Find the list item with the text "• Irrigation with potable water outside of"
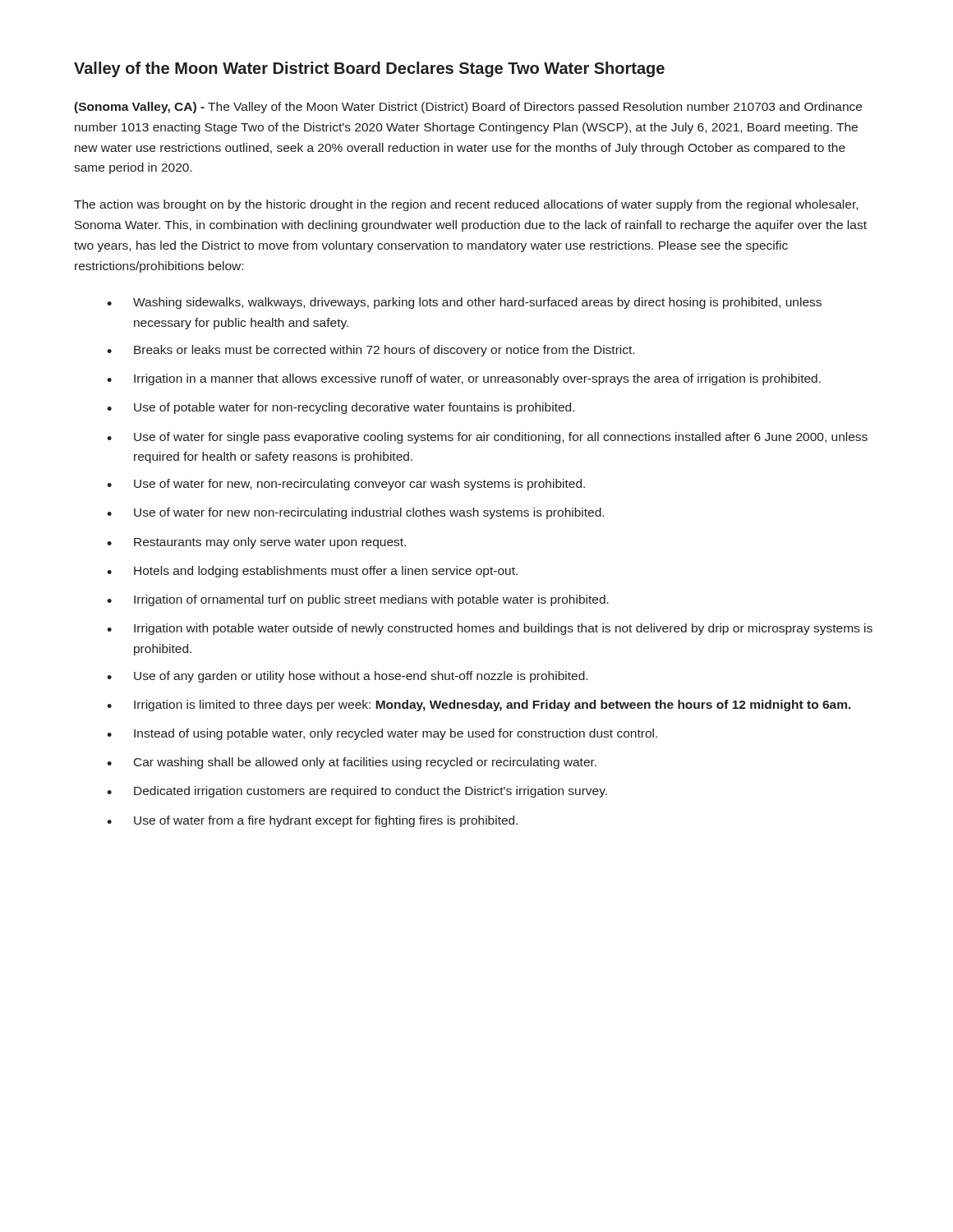953x1232 pixels. [x=493, y=639]
